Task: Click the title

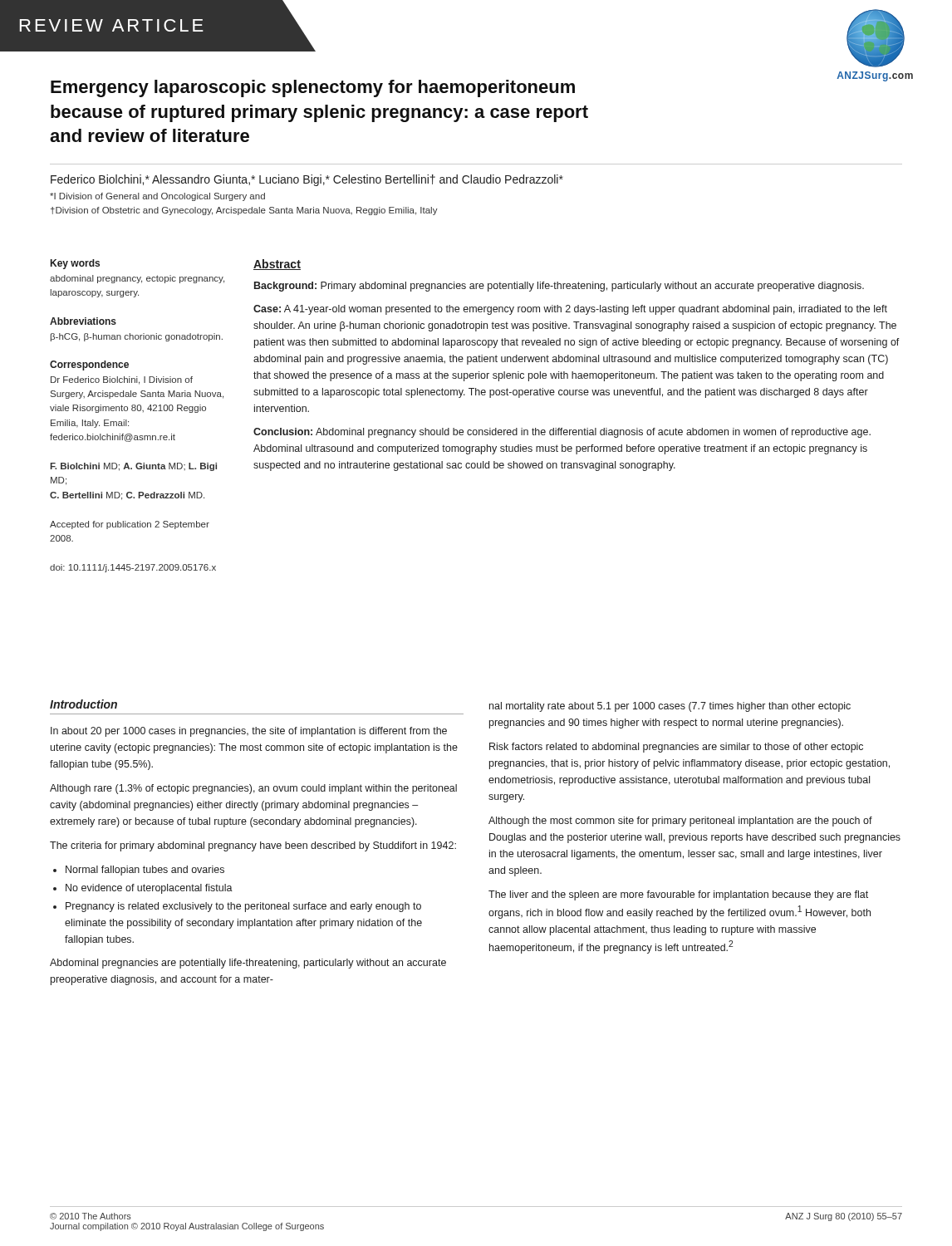Action: [x=476, y=146]
